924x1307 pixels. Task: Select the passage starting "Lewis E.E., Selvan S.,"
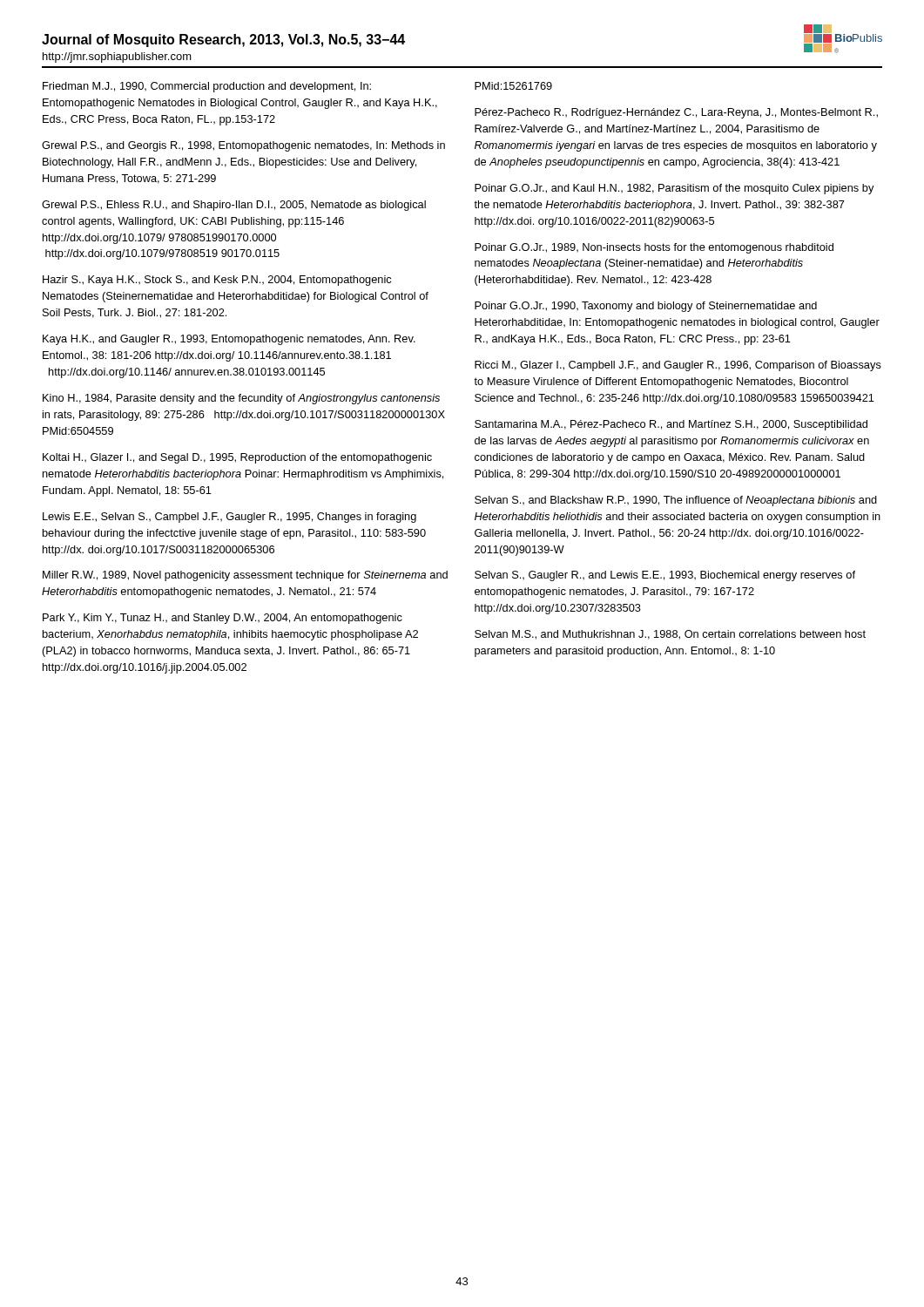pos(234,532)
